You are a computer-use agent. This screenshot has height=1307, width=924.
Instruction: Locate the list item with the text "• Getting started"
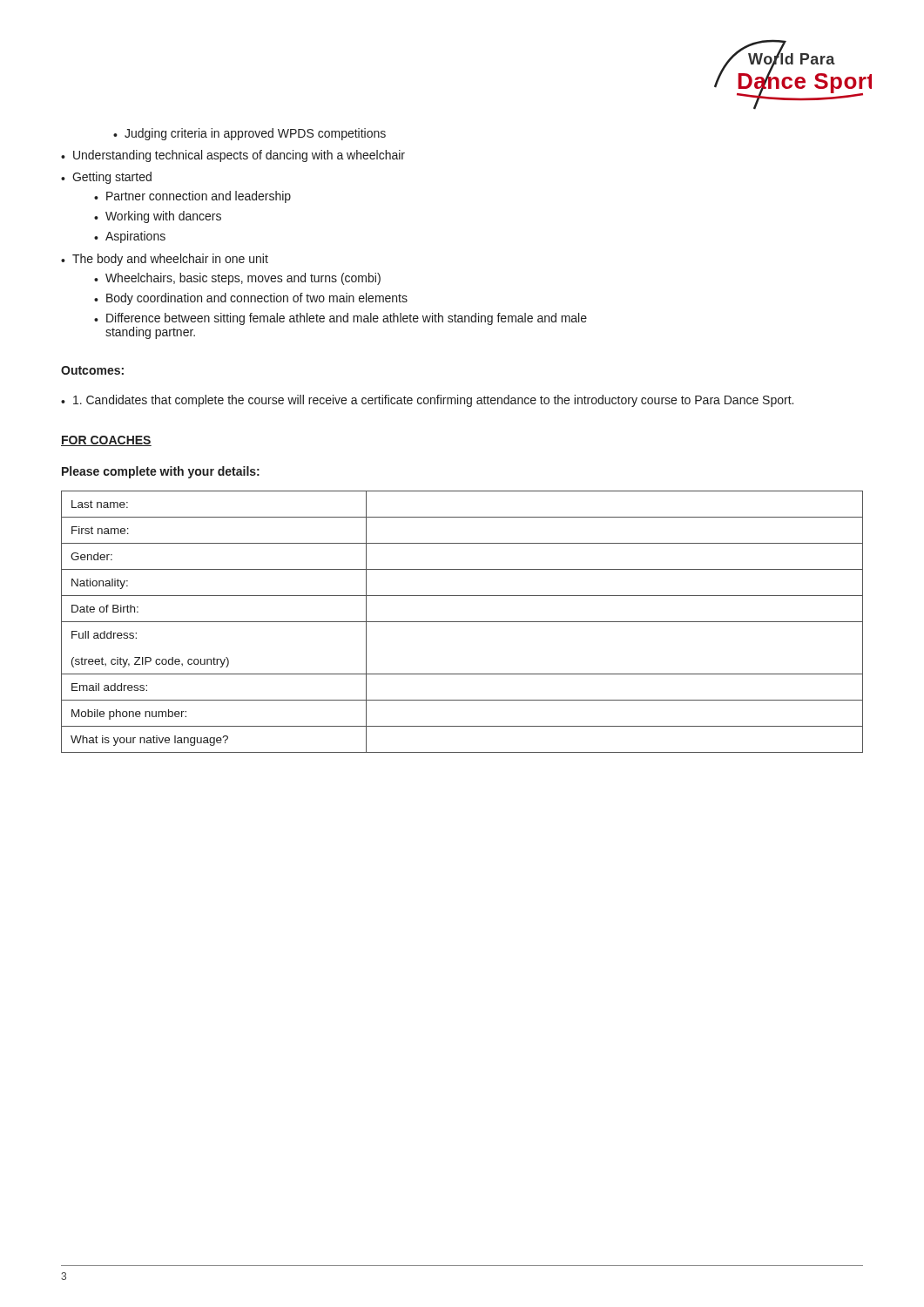(107, 178)
